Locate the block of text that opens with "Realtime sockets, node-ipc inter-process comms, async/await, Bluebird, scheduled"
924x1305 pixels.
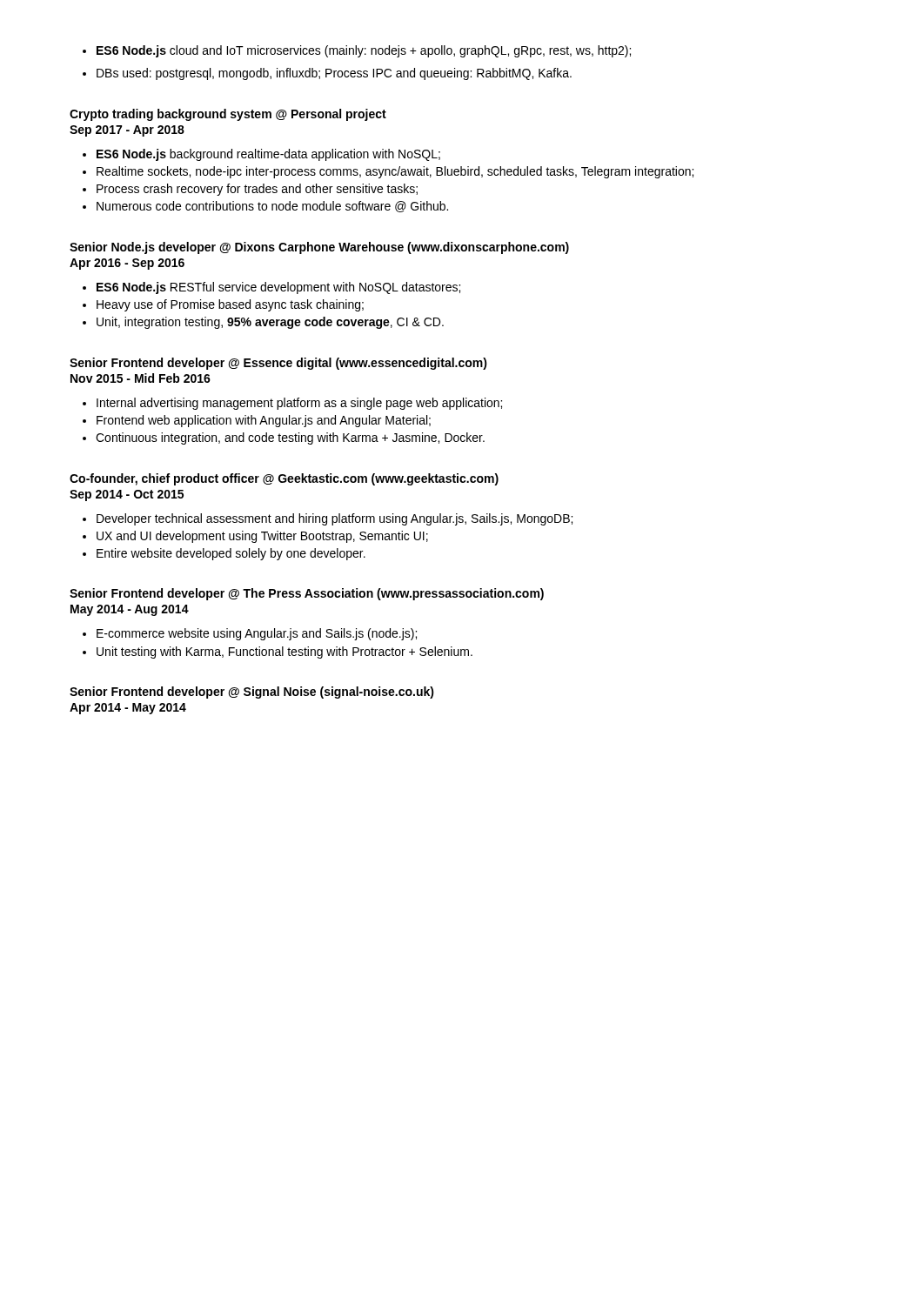pyautogui.click(x=462, y=171)
